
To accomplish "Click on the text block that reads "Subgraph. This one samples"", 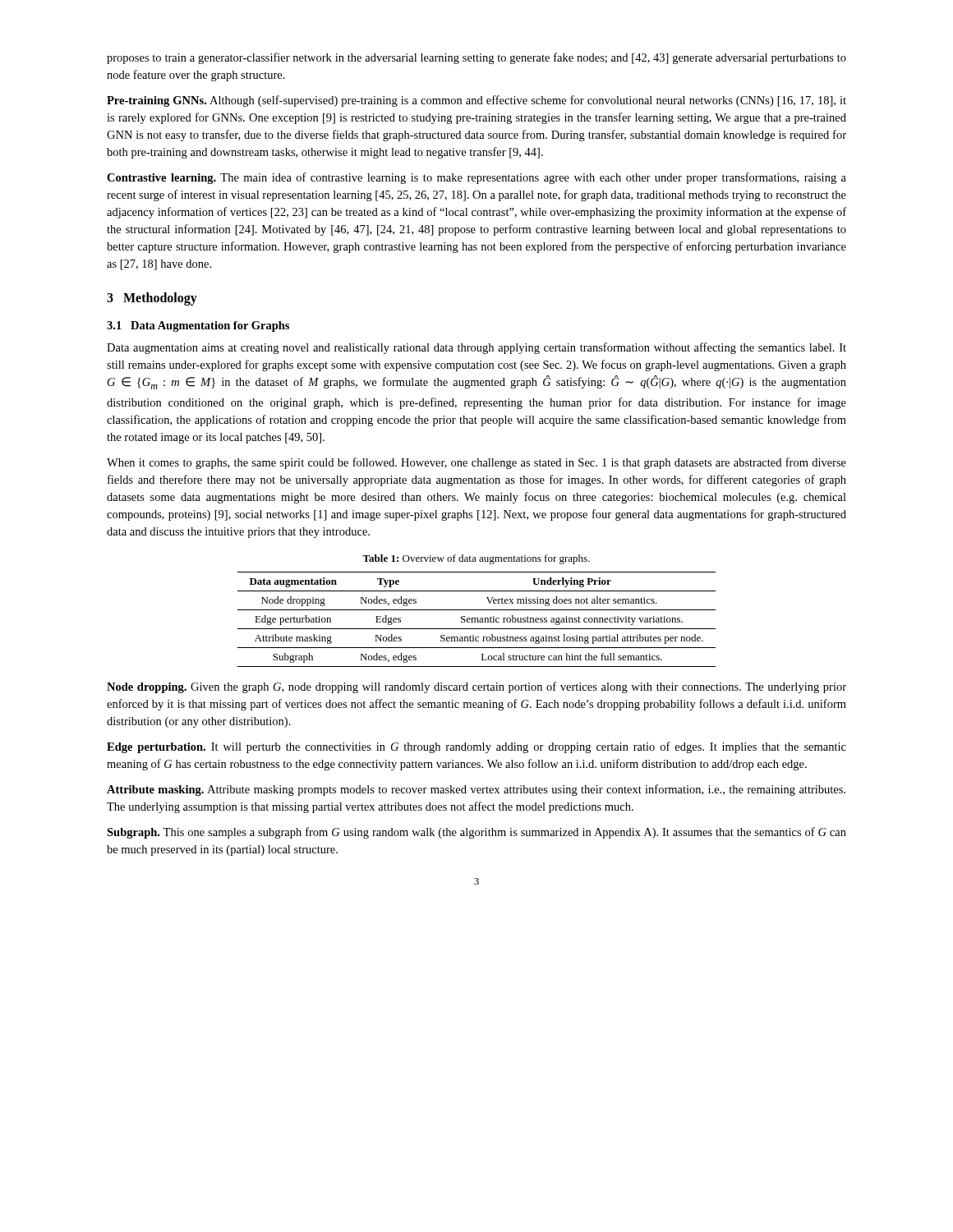I will coord(476,841).
